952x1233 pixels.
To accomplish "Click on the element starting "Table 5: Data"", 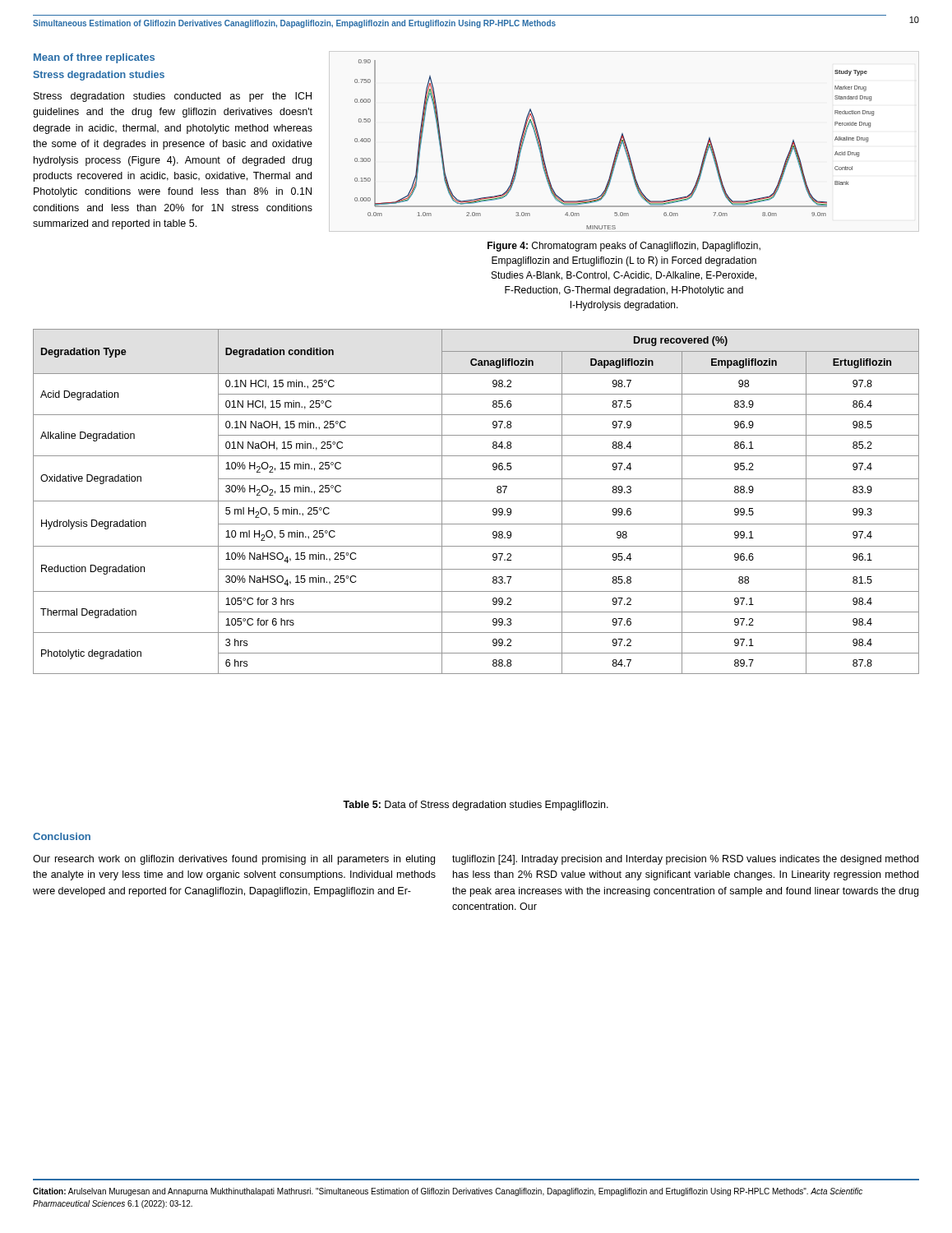I will point(476,805).
